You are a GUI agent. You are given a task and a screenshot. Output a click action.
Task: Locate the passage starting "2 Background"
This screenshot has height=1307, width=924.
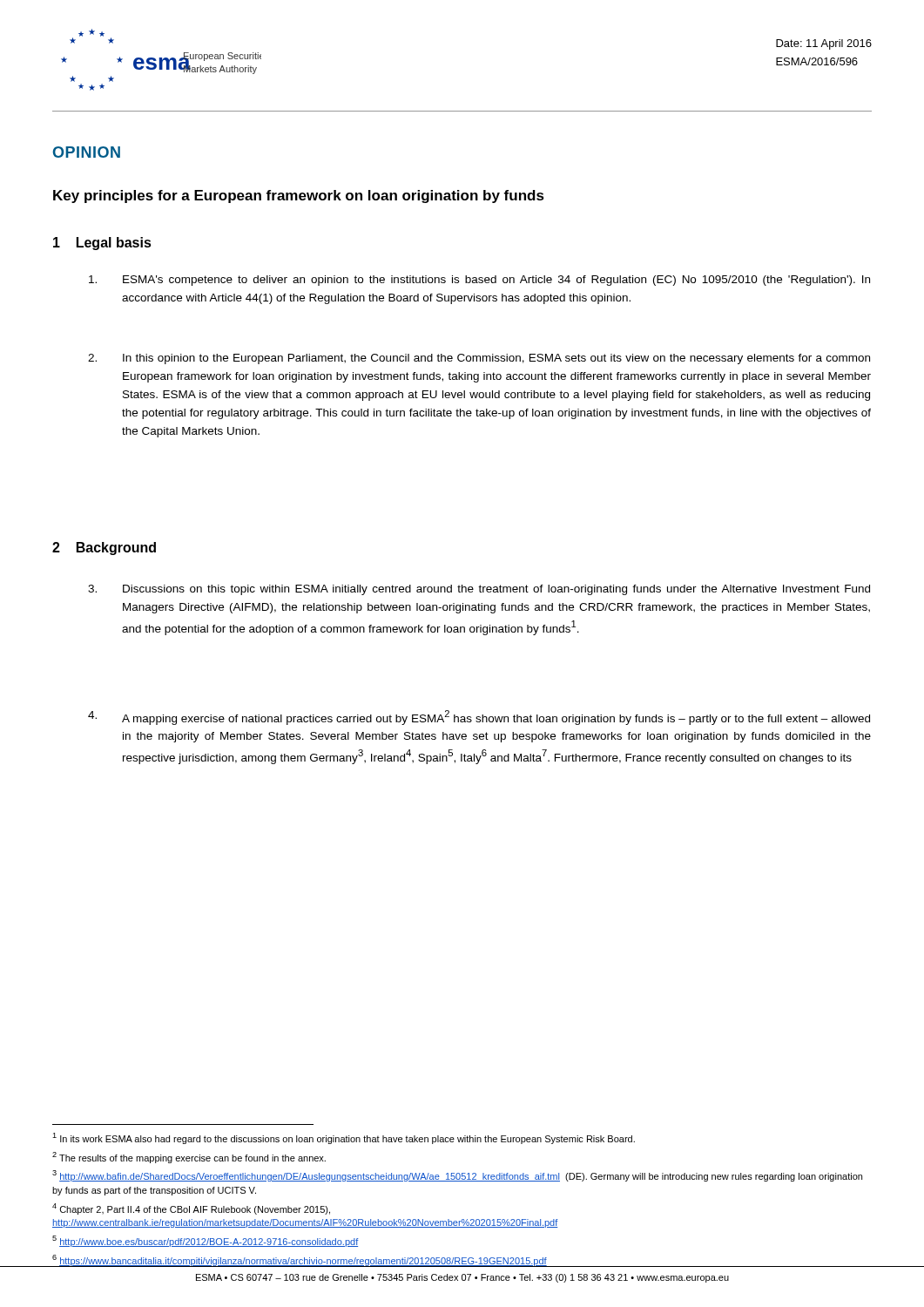[105, 548]
